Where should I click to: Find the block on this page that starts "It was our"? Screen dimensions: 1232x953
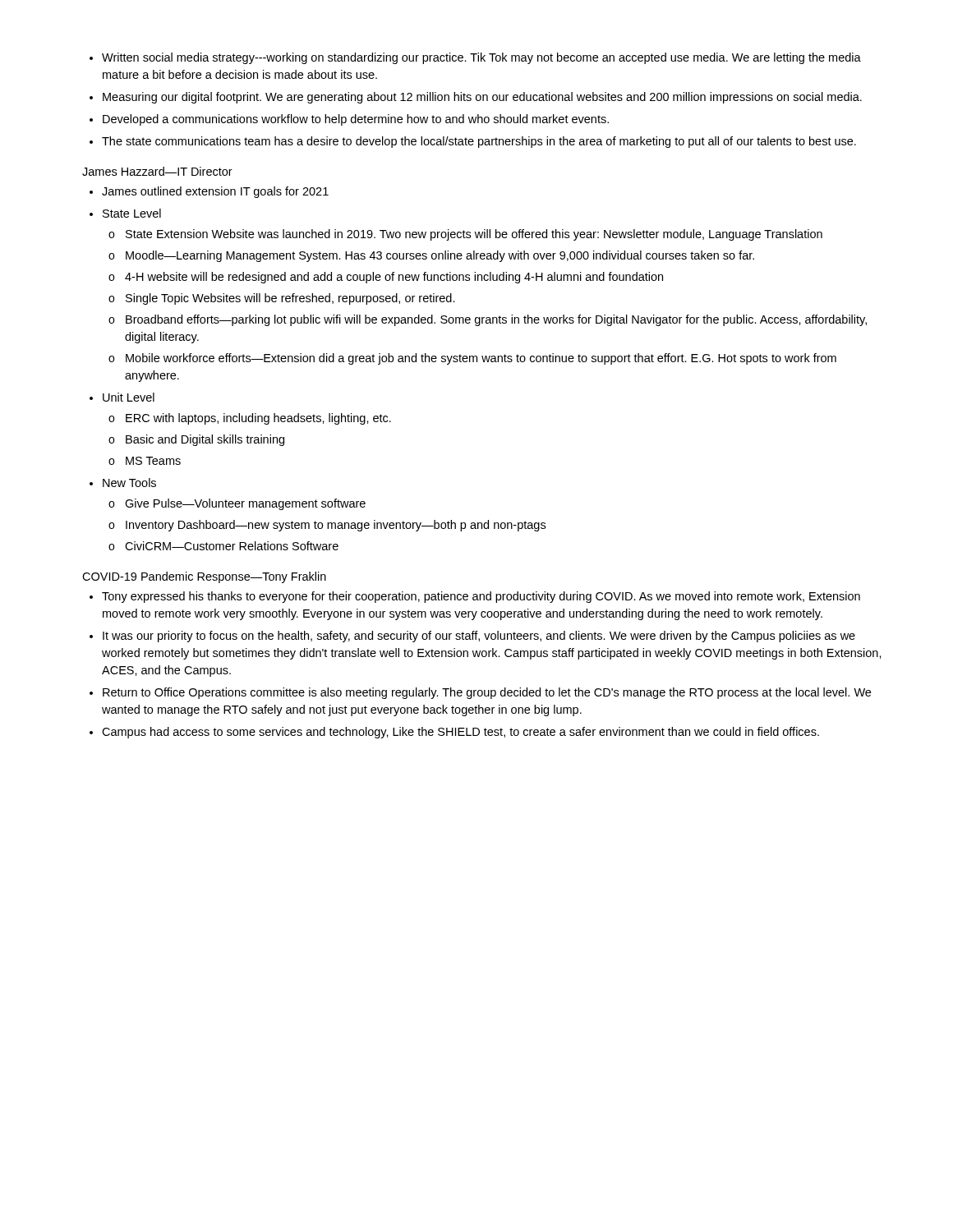495,654
